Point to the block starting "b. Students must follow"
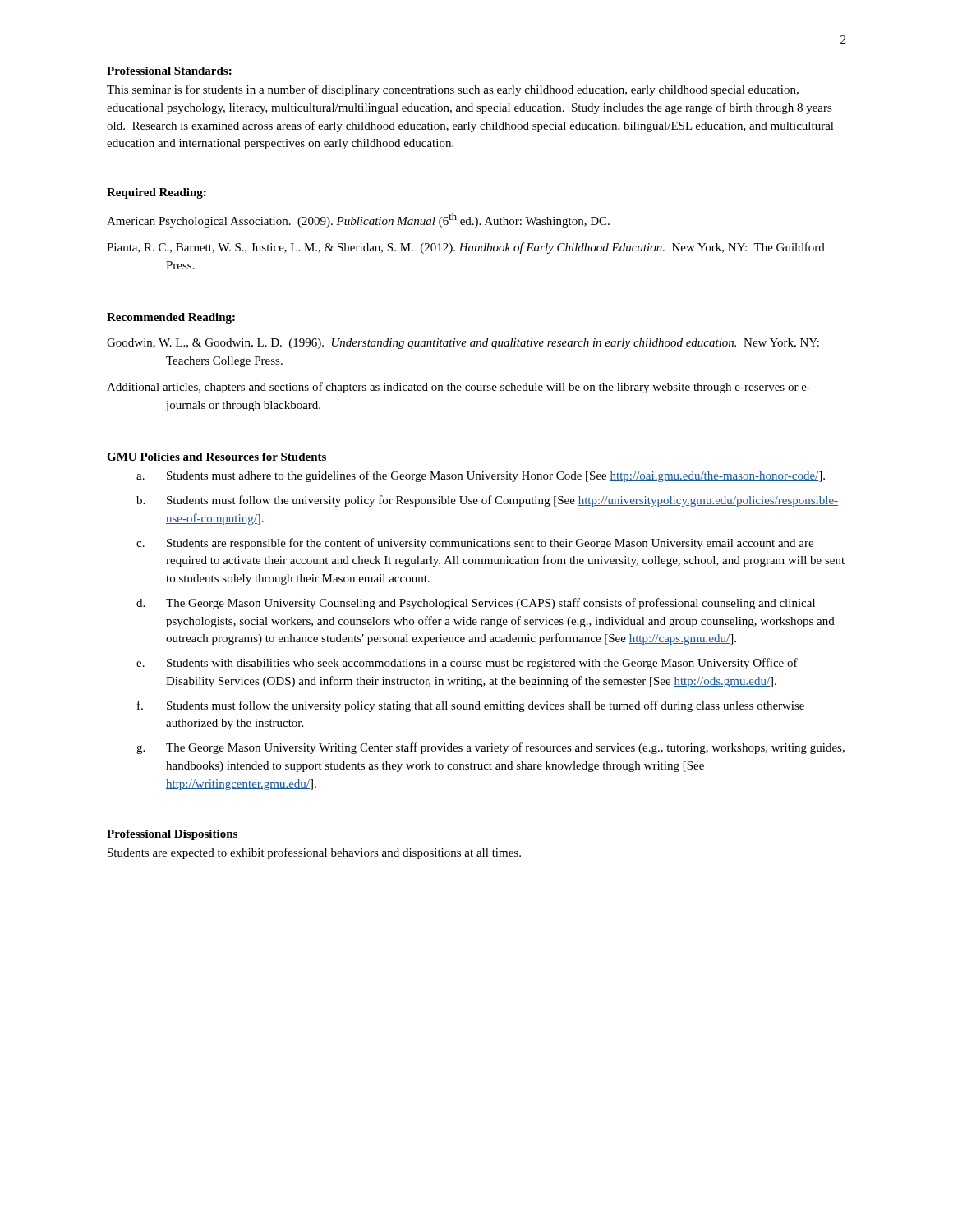Screen dimensions: 1232x953 (x=476, y=510)
